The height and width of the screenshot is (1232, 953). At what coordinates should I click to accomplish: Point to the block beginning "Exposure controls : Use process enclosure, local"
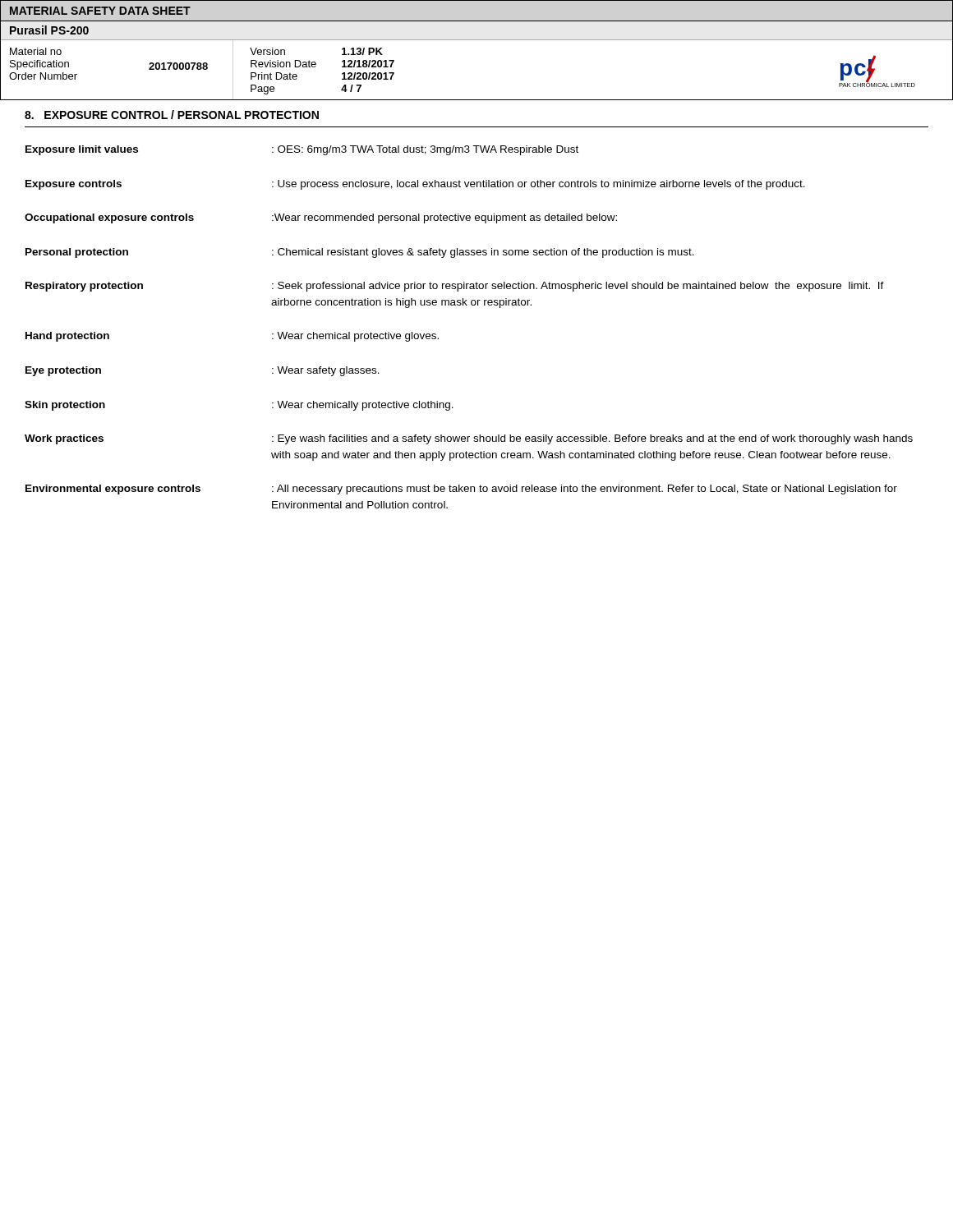(x=476, y=183)
